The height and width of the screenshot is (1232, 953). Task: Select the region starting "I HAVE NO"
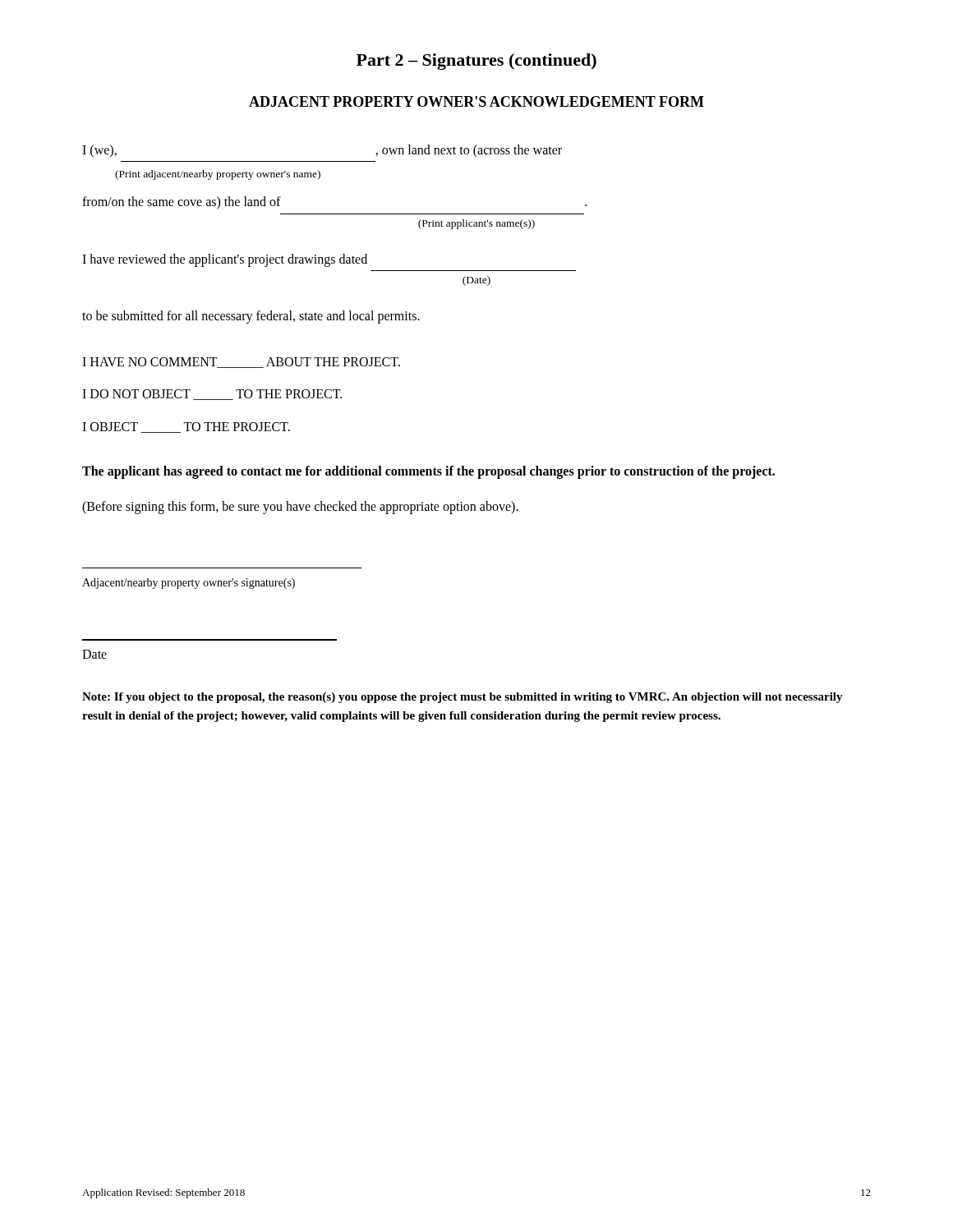tap(241, 362)
